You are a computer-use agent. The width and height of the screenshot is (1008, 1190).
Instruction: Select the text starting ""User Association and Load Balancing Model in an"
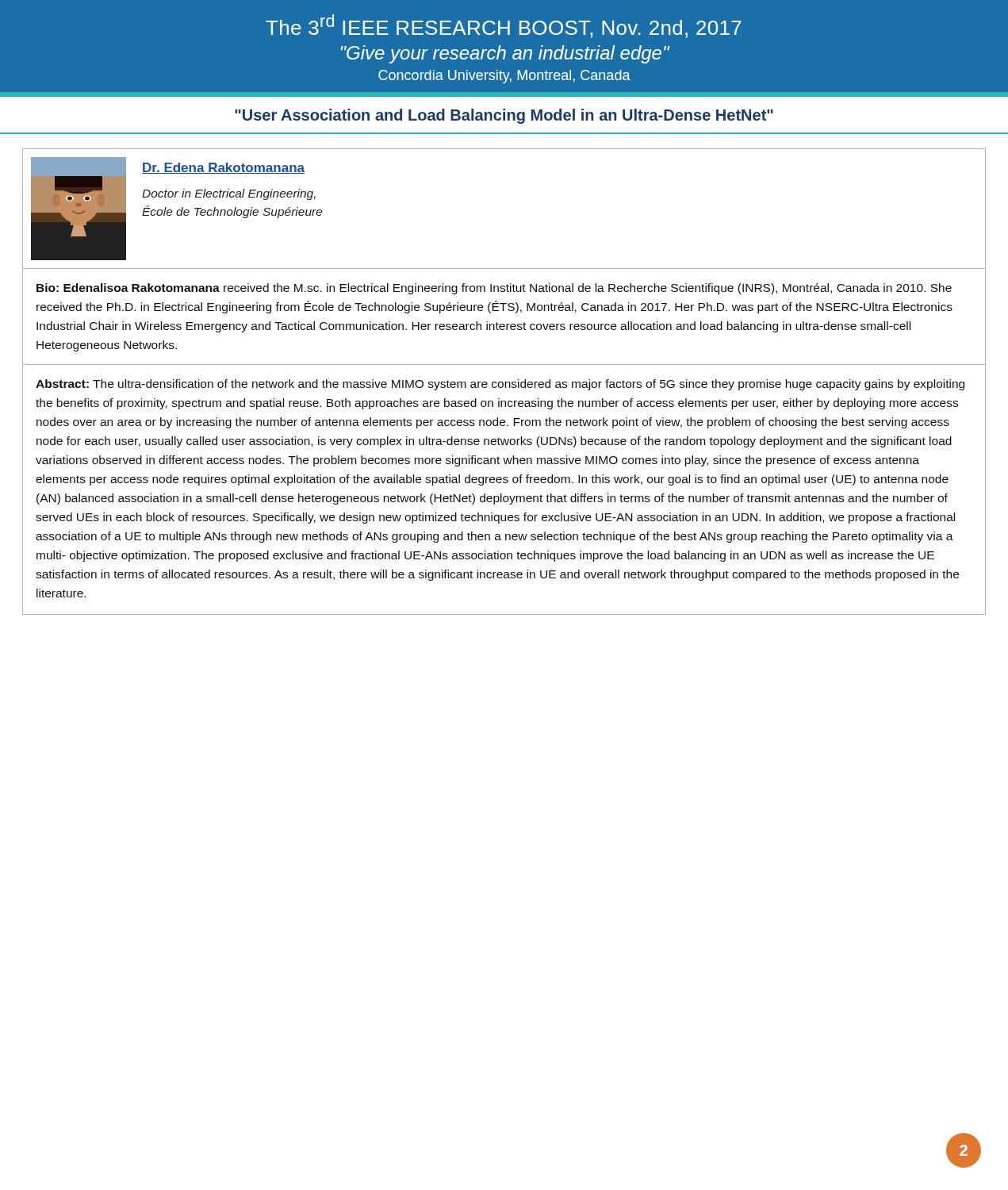point(504,115)
